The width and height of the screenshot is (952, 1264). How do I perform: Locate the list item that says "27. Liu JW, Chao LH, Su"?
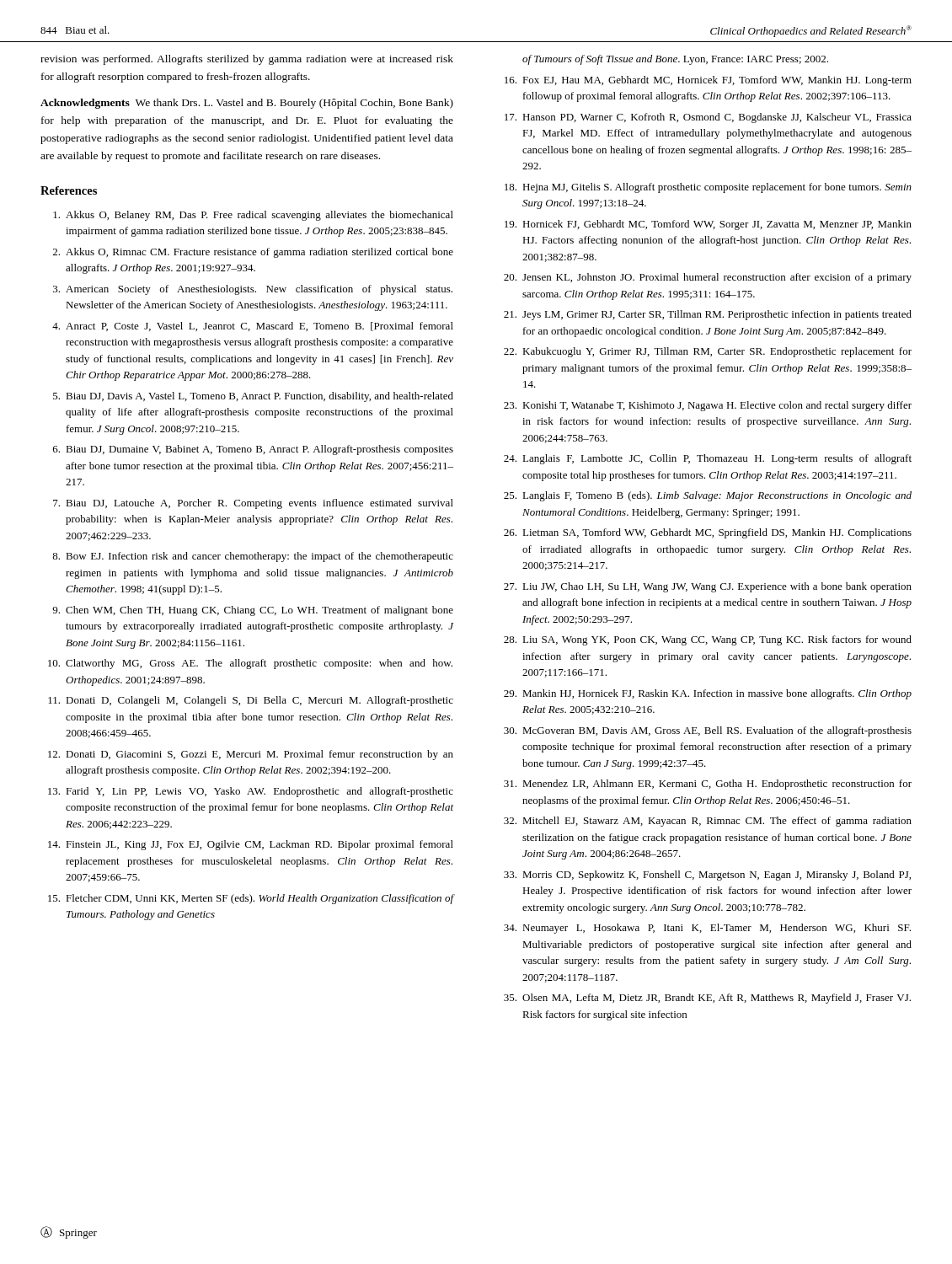point(704,602)
